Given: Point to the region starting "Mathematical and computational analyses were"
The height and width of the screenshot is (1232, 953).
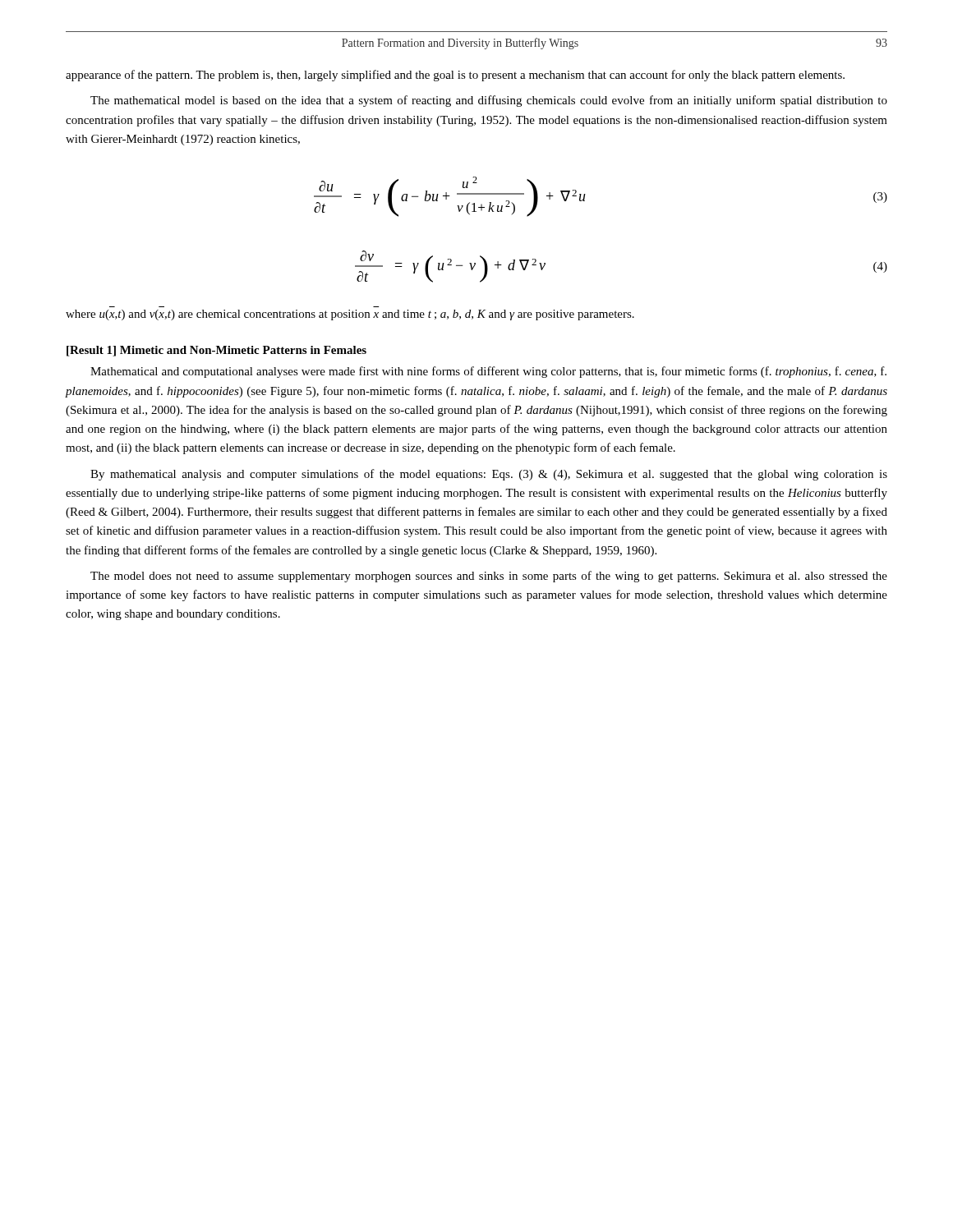Looking at the screenshot, I should click(476, 410).
